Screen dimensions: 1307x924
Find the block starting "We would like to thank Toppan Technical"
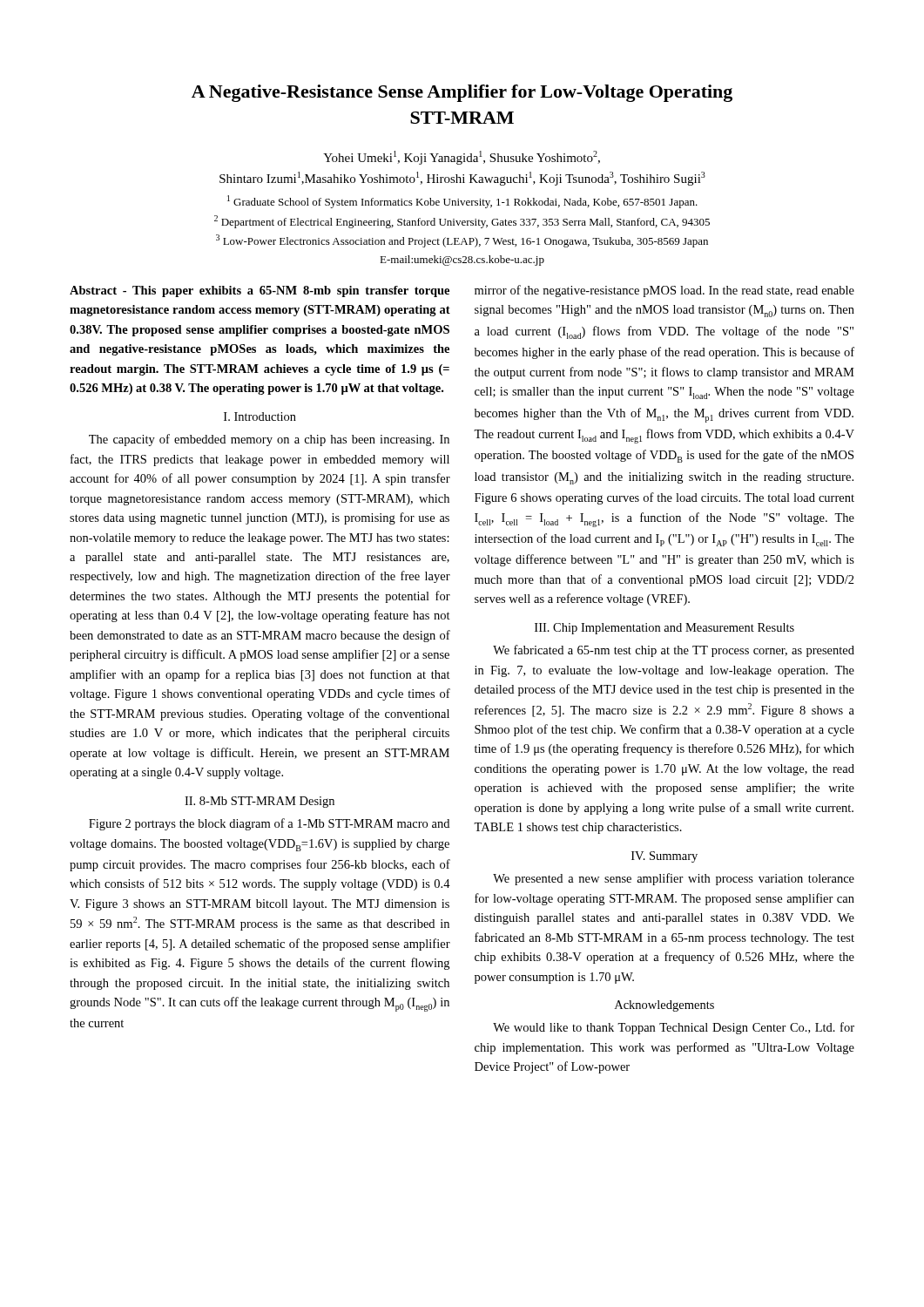coord(664,1047)
